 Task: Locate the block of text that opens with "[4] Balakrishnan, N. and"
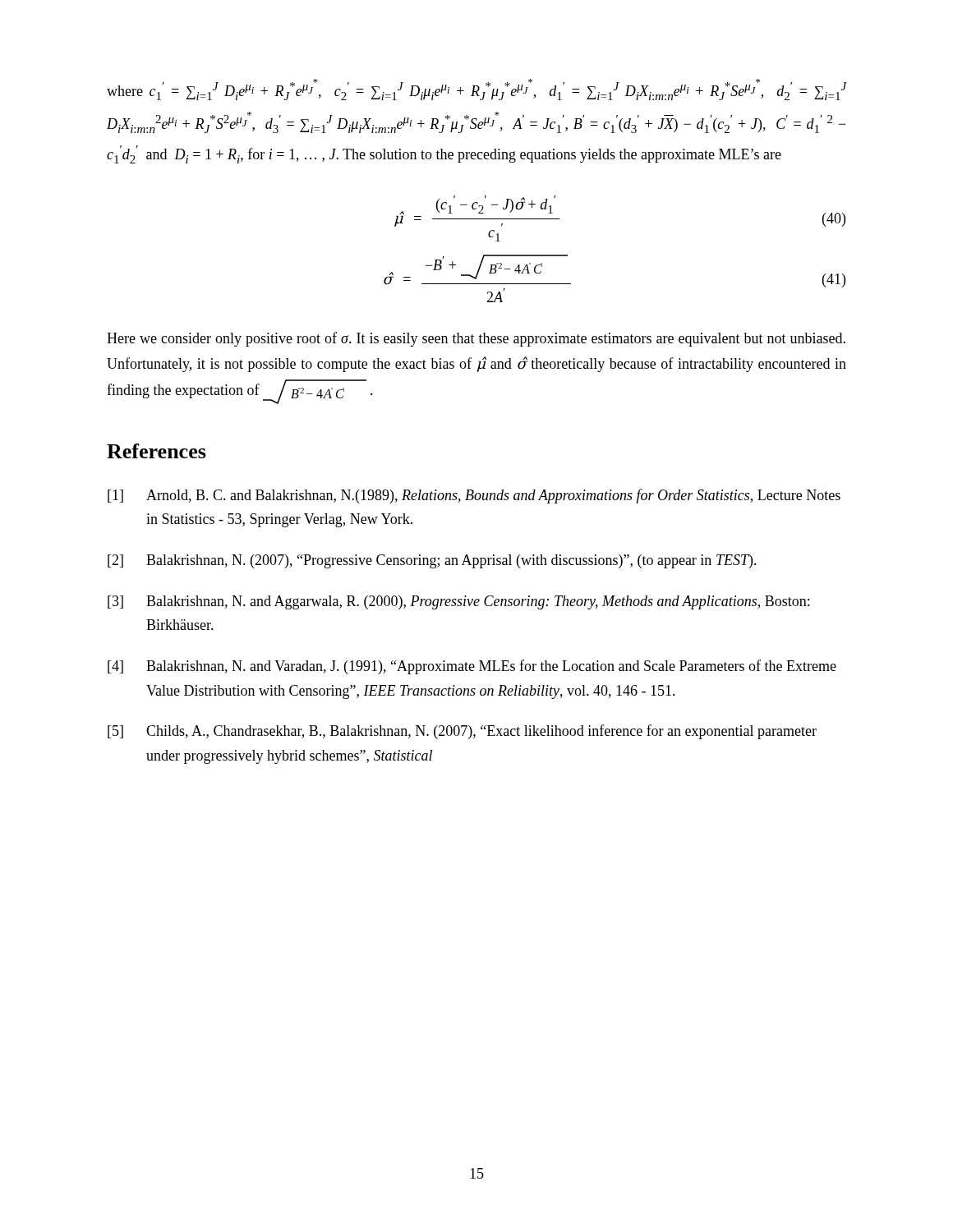(476, 679)
